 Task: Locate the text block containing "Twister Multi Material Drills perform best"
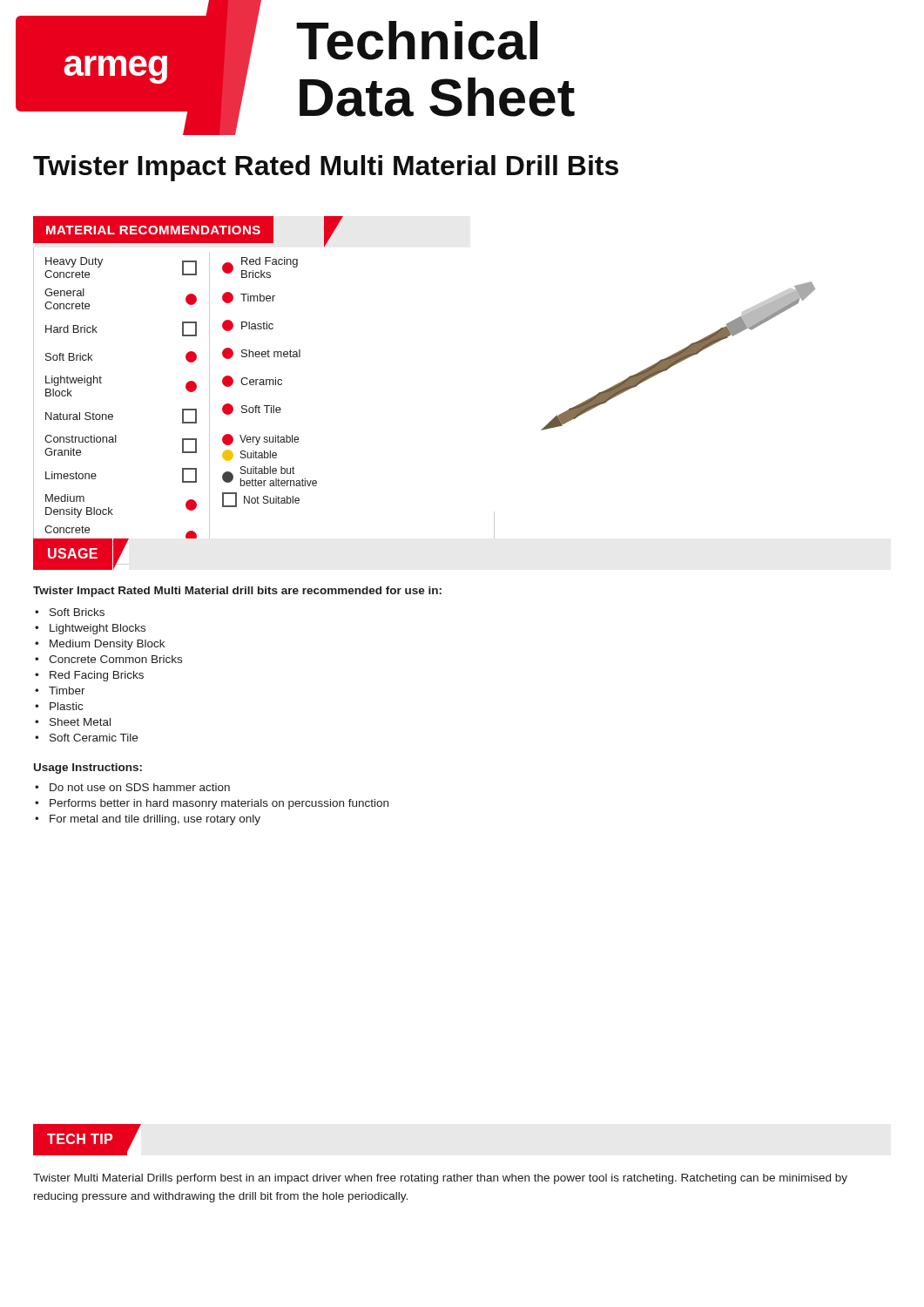[x=440, y=1187]
